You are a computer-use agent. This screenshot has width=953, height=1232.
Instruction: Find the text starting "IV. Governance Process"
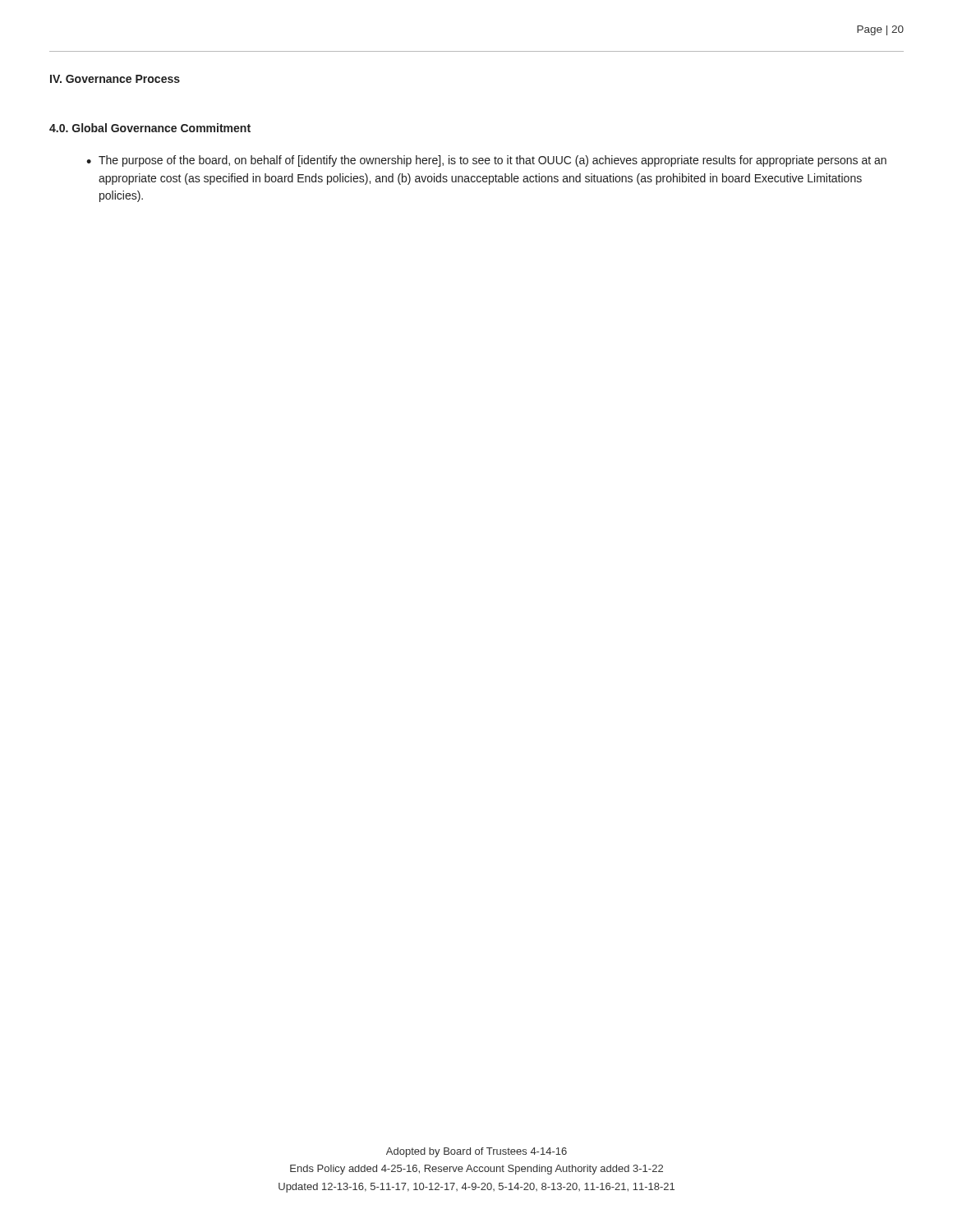coord(115,79)
